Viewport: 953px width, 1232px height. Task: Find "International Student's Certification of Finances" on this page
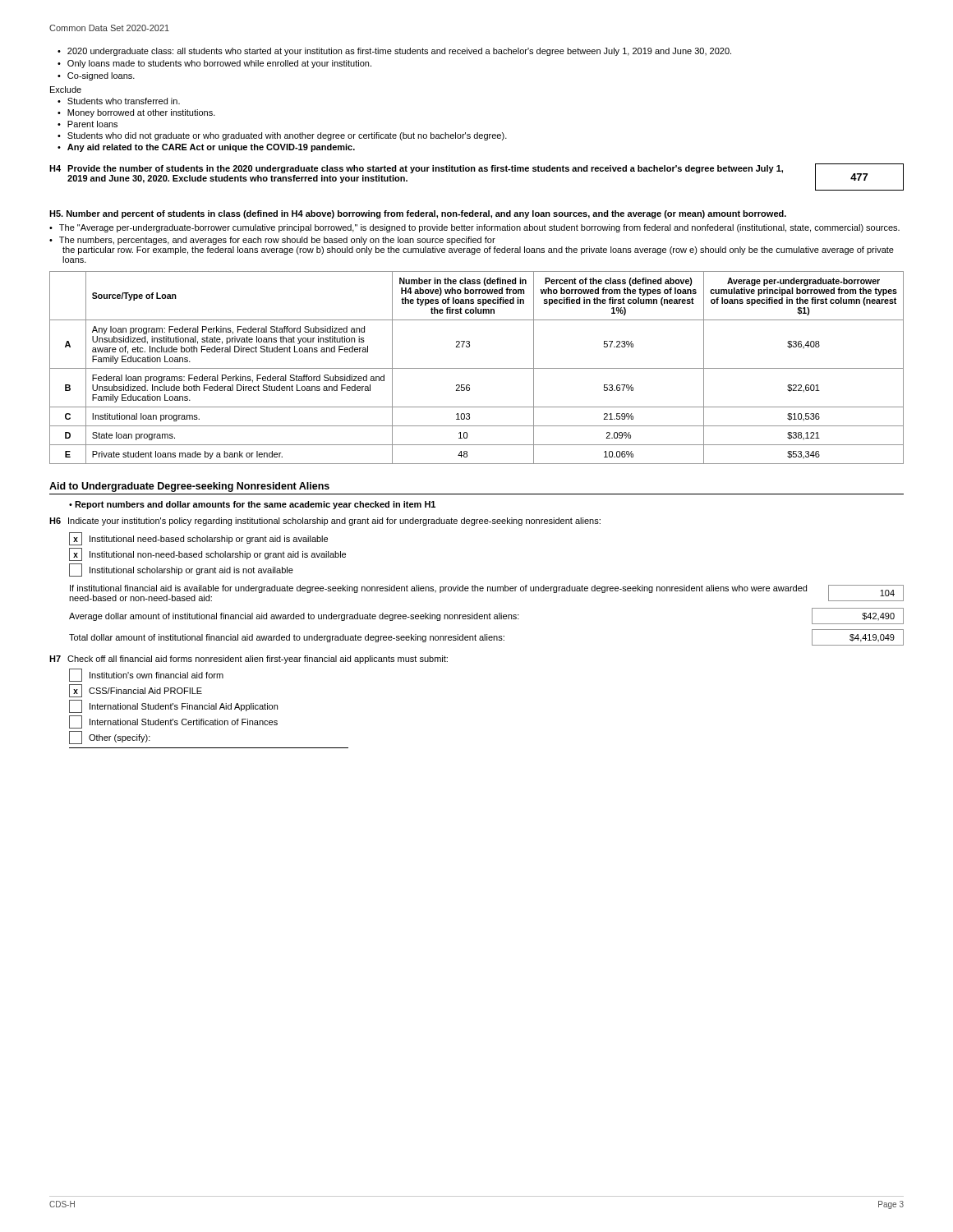pos(173,722)
